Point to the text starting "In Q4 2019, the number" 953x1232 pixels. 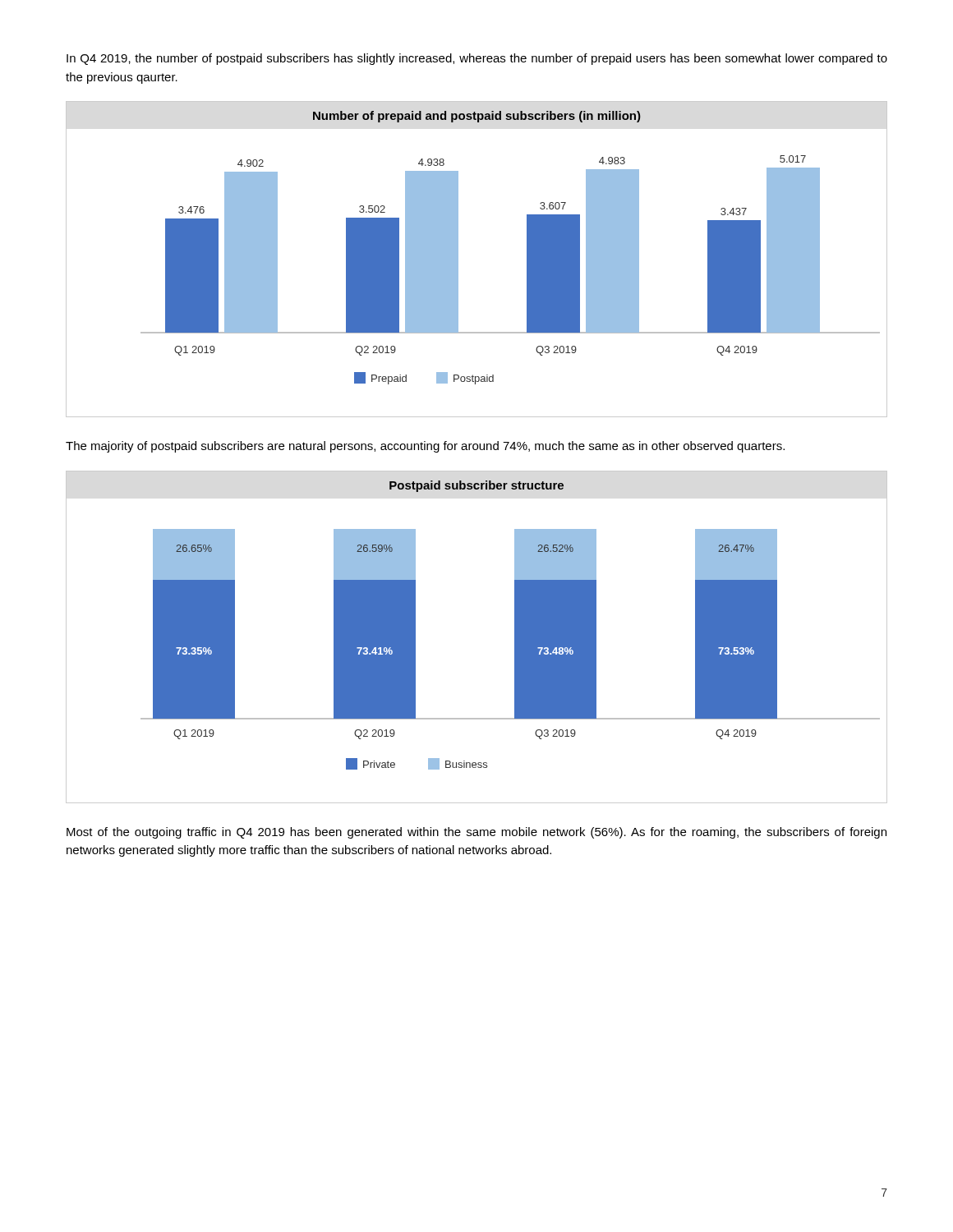click(476, 67)
